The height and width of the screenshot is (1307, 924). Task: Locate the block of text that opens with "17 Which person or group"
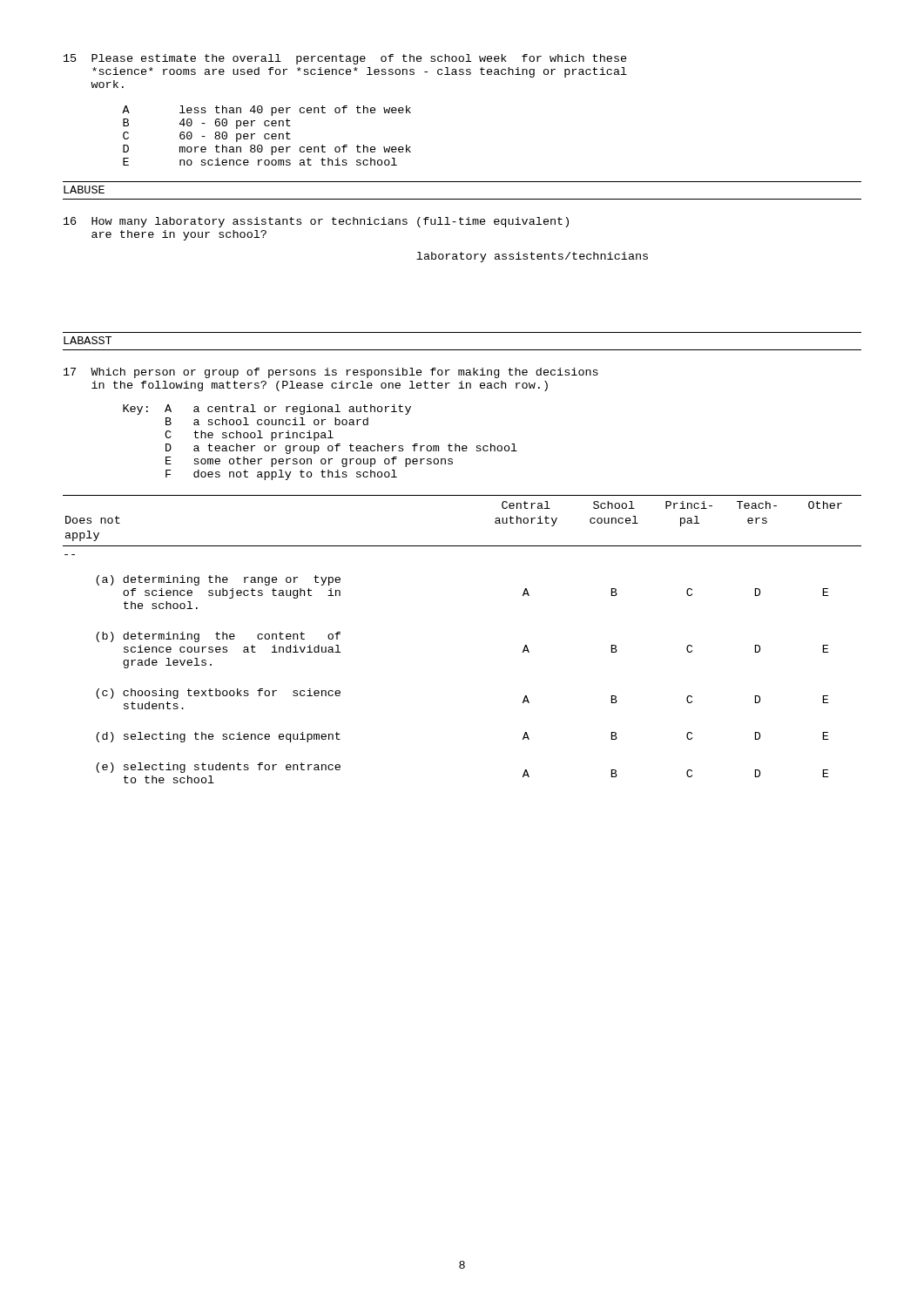click(462, 379)
